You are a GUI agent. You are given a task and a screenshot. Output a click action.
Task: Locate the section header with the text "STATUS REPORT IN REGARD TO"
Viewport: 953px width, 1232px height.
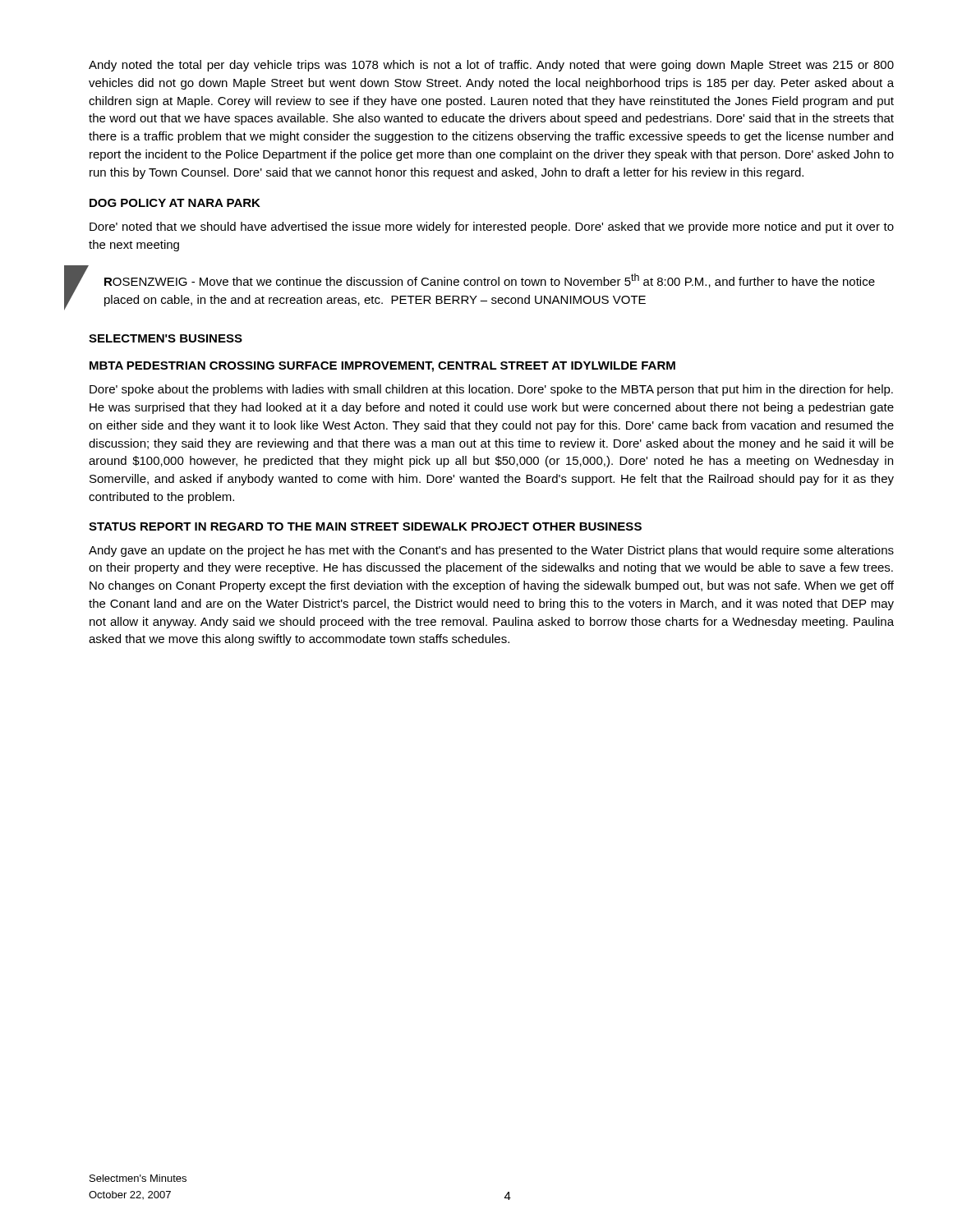[x=365, y=526]
